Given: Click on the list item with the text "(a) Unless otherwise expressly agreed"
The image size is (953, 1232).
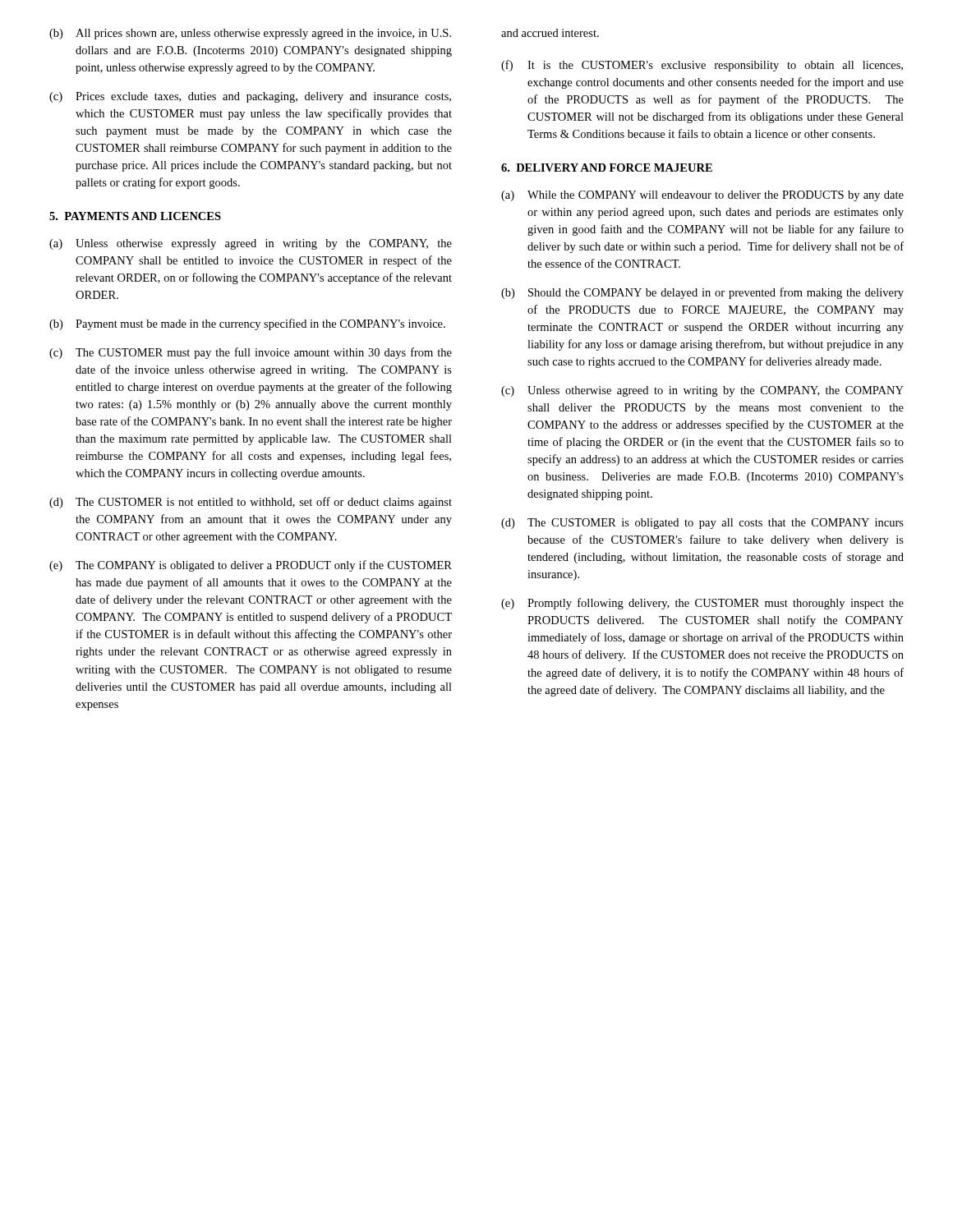Looking at the screenshot, I should 251,270.
